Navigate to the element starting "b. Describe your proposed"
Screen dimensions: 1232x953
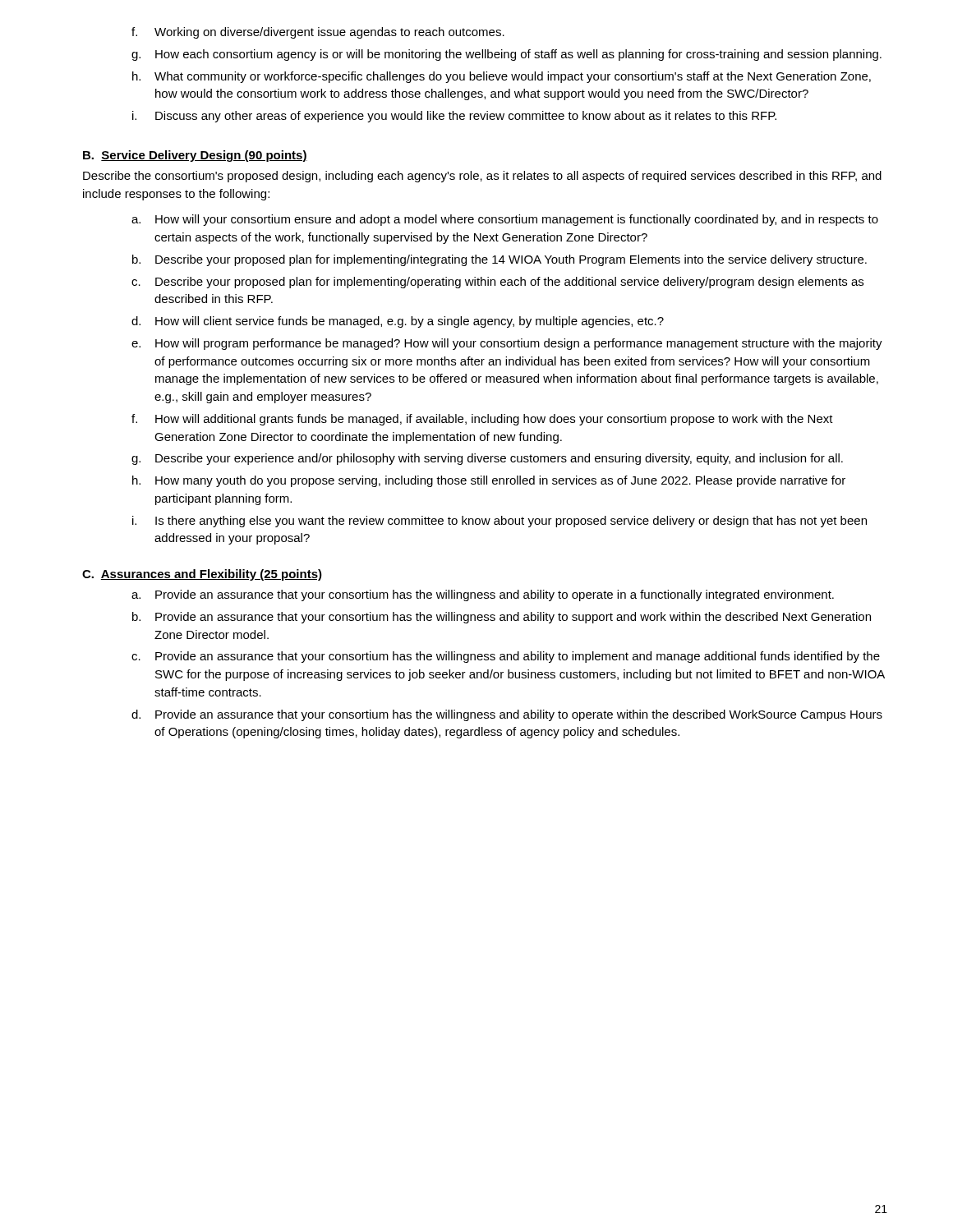pos(509,259)
